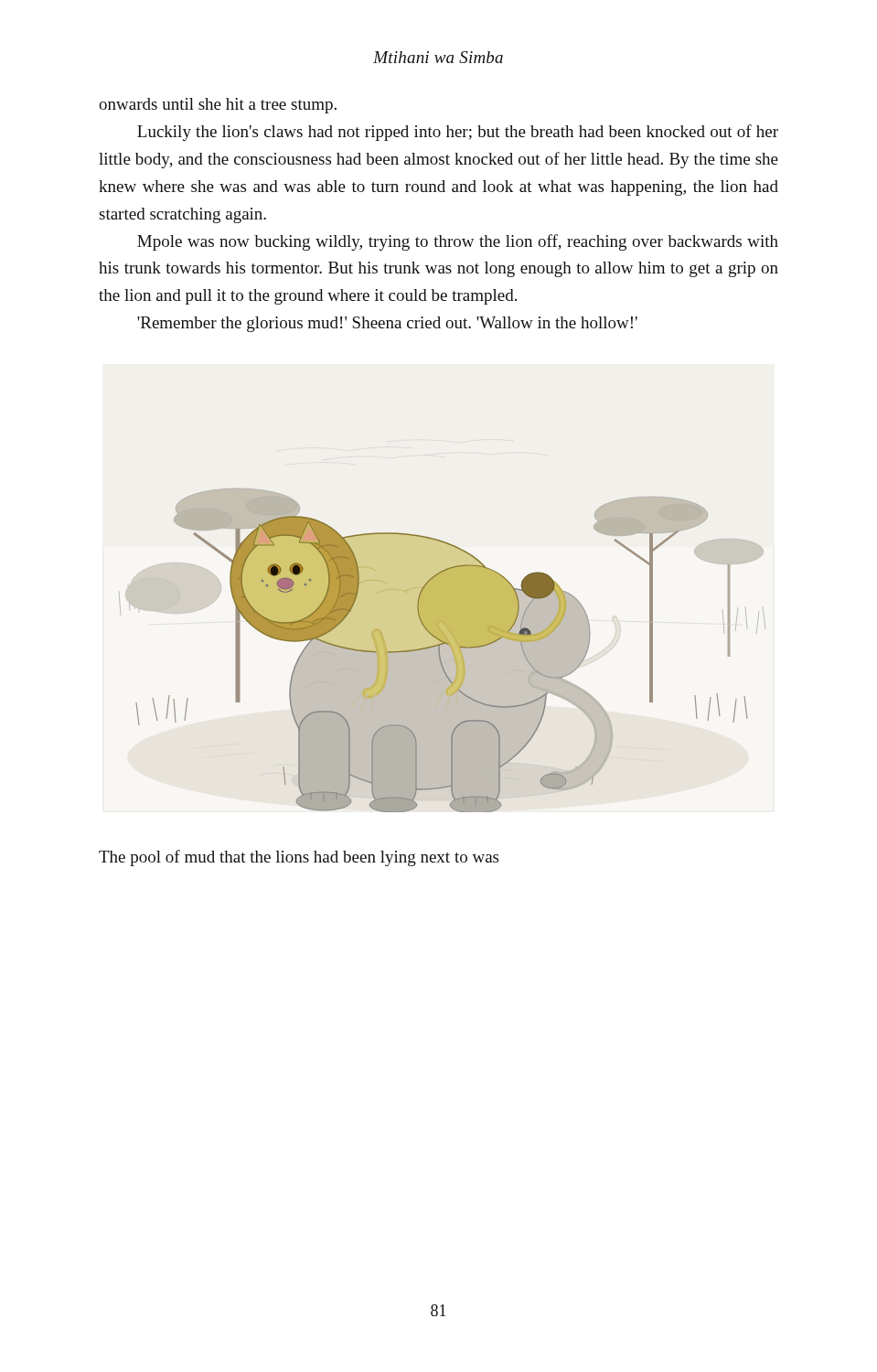Click the passage that begins "The pool of mud"
The image size is (877, 1372).
coord(438,857)
